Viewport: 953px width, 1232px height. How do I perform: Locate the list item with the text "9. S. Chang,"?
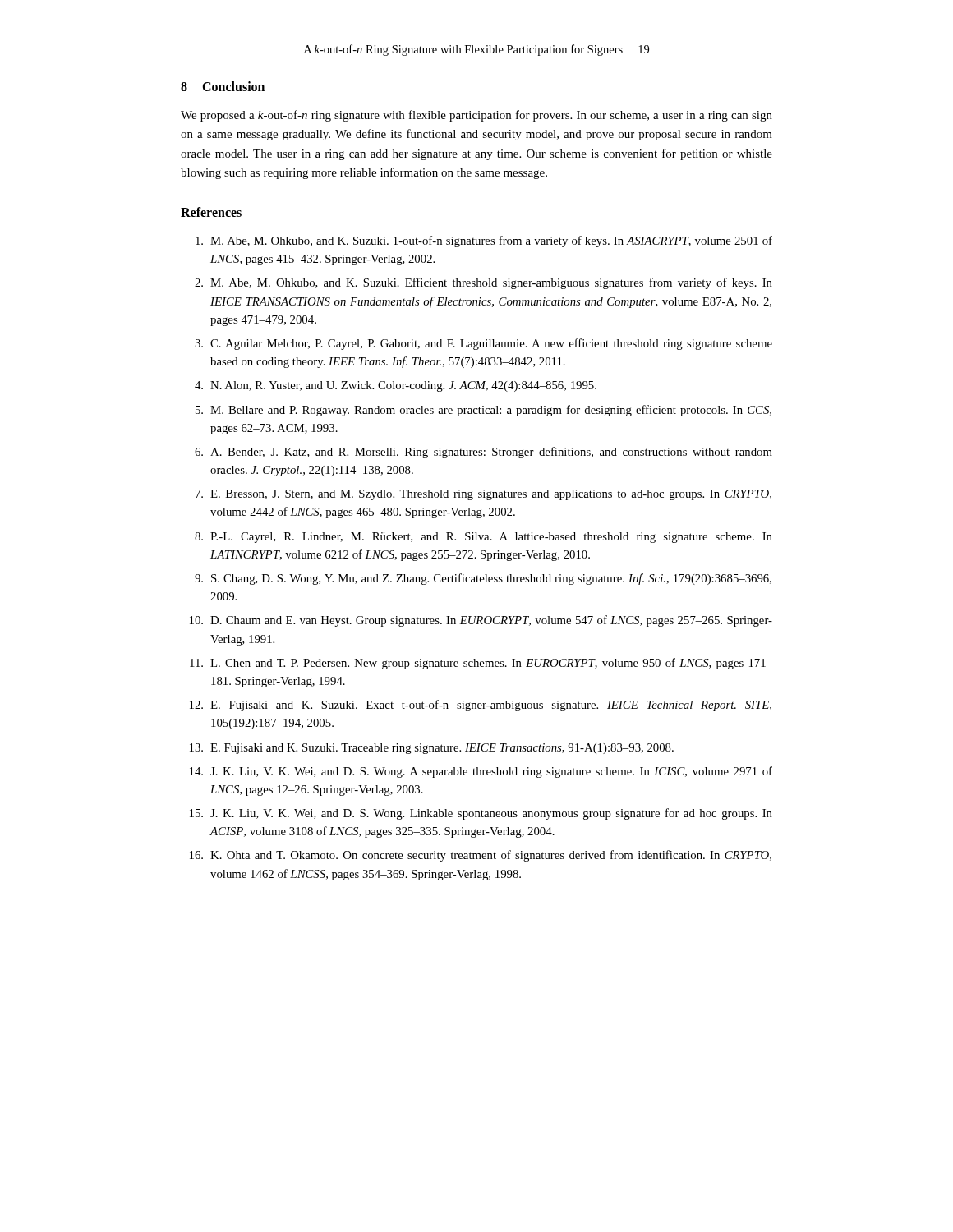pos(476,587)
